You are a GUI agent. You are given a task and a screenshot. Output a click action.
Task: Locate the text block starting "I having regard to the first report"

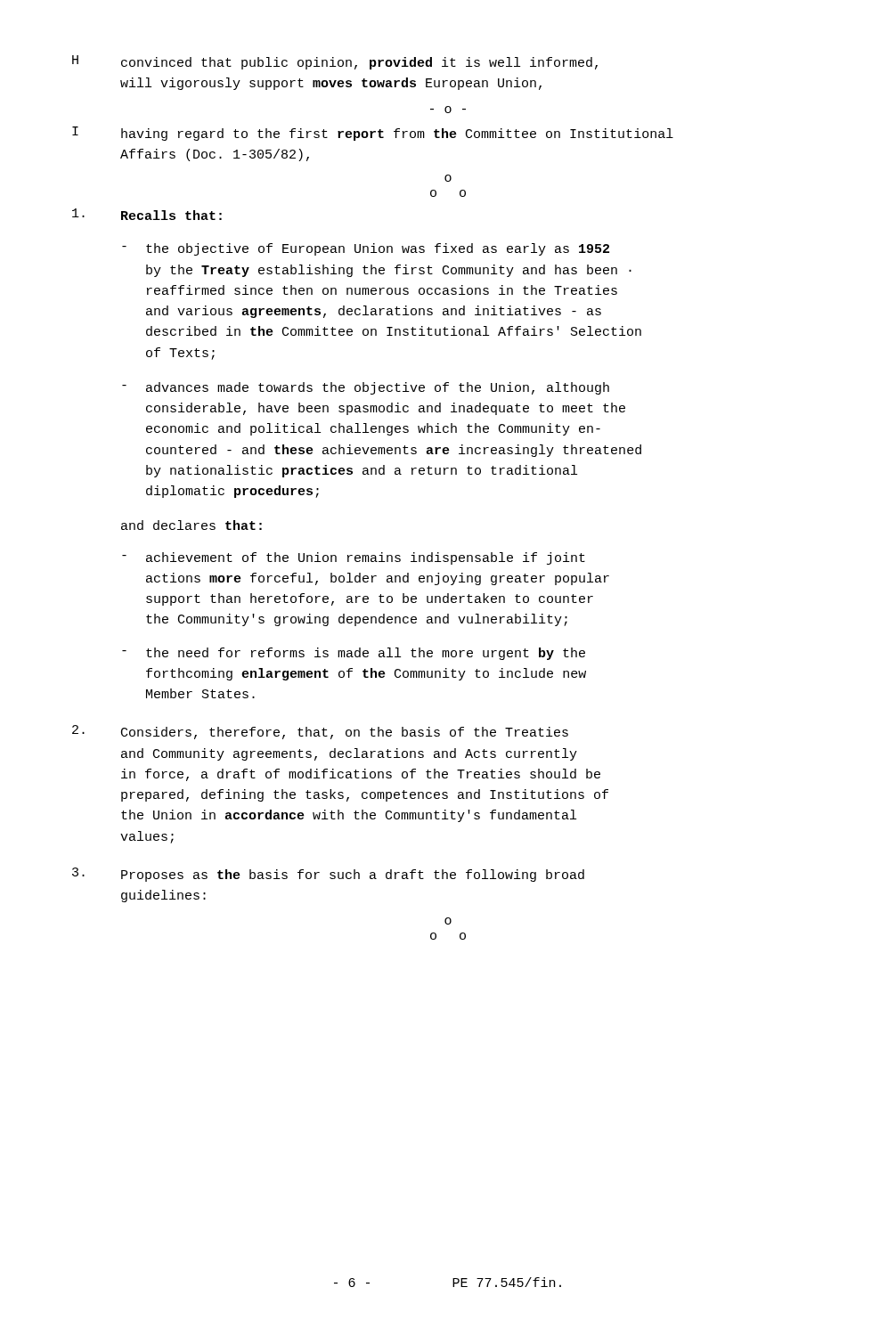[x=372, y=145]
